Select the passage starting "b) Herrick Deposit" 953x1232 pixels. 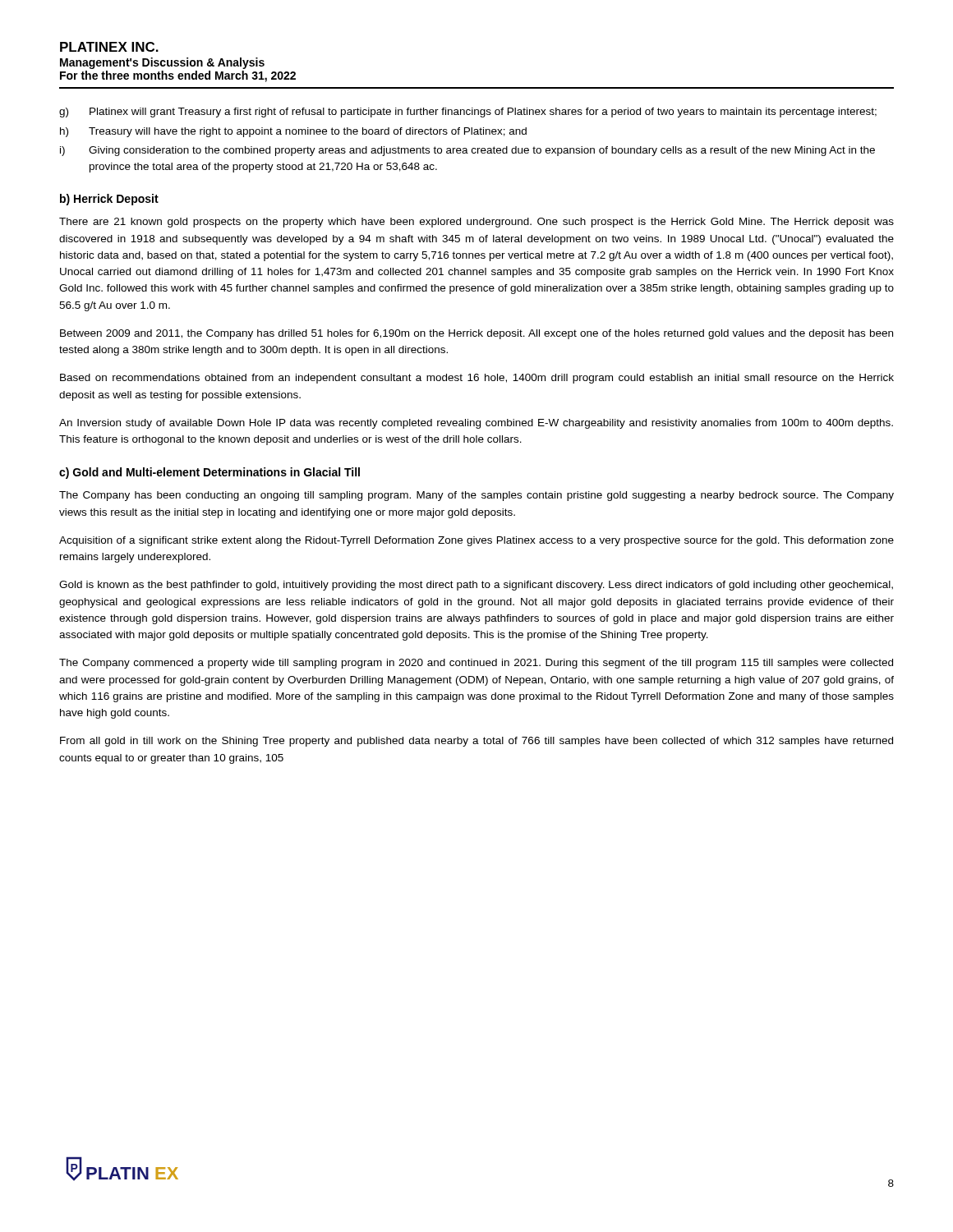pos(109,199)
